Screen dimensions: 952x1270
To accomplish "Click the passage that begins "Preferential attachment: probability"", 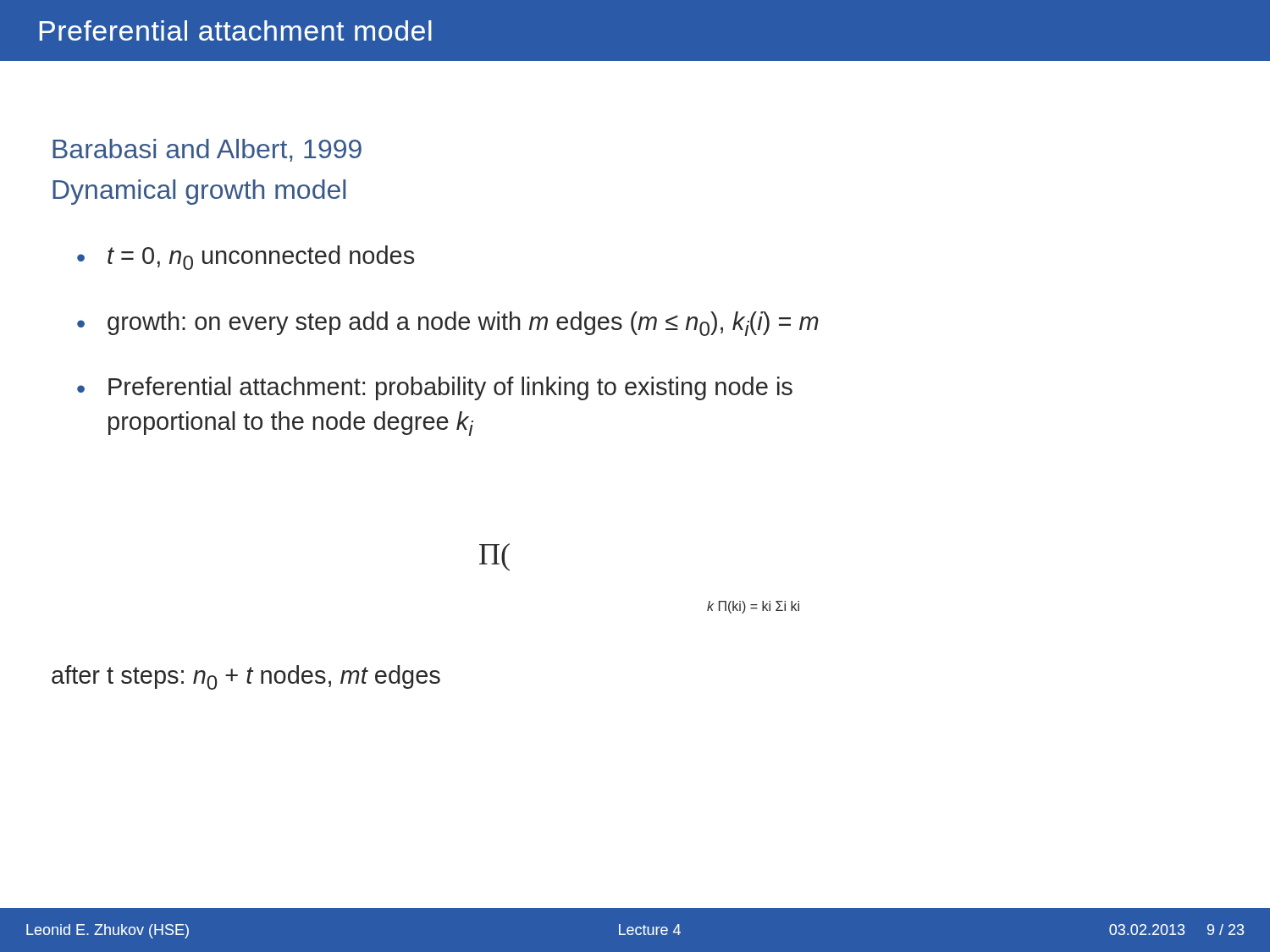I will tap(450, 407).
